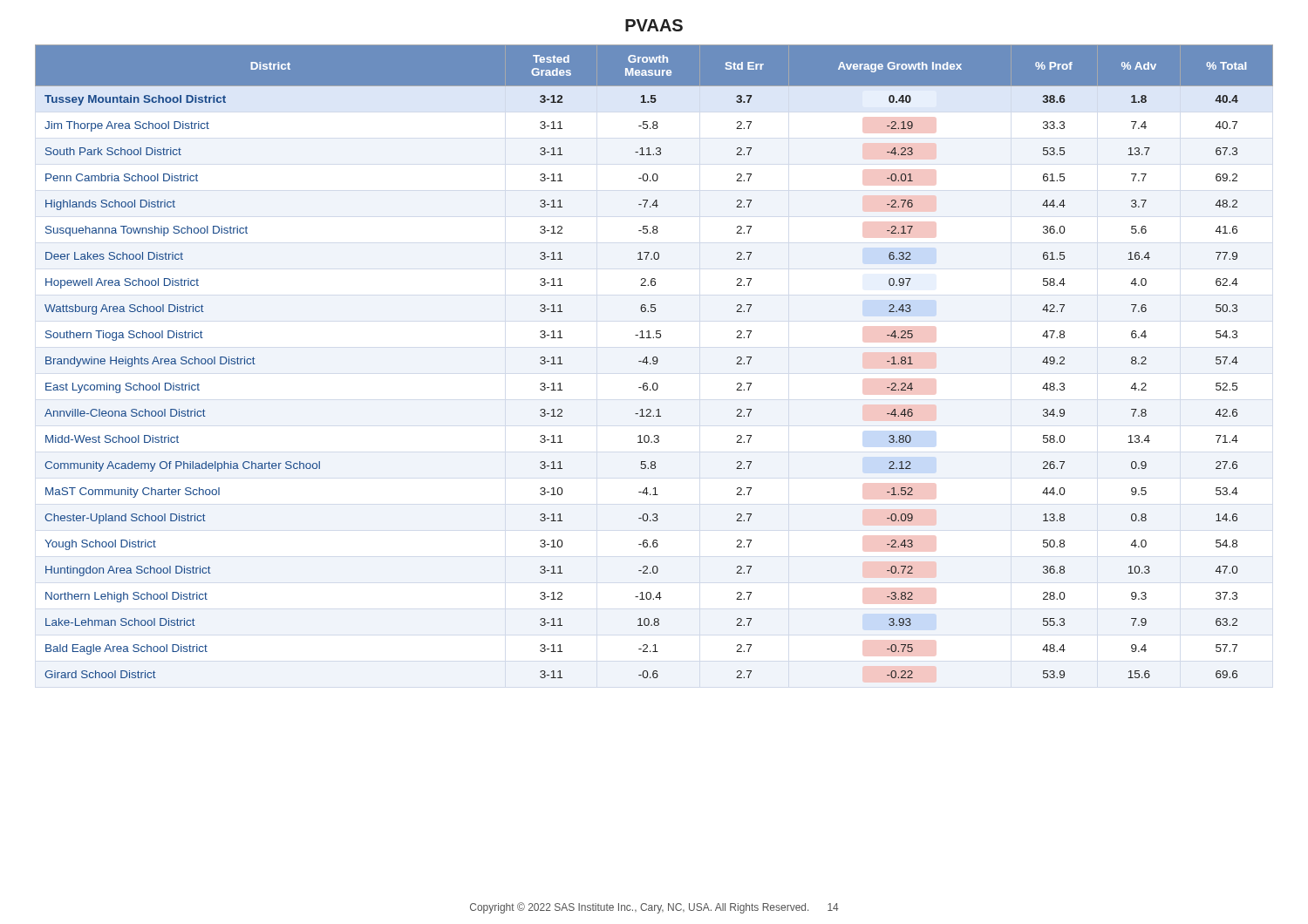Click on the table containing "Susquehanna Township School District"
This screenshot has width=1308, height=924.
654,366
